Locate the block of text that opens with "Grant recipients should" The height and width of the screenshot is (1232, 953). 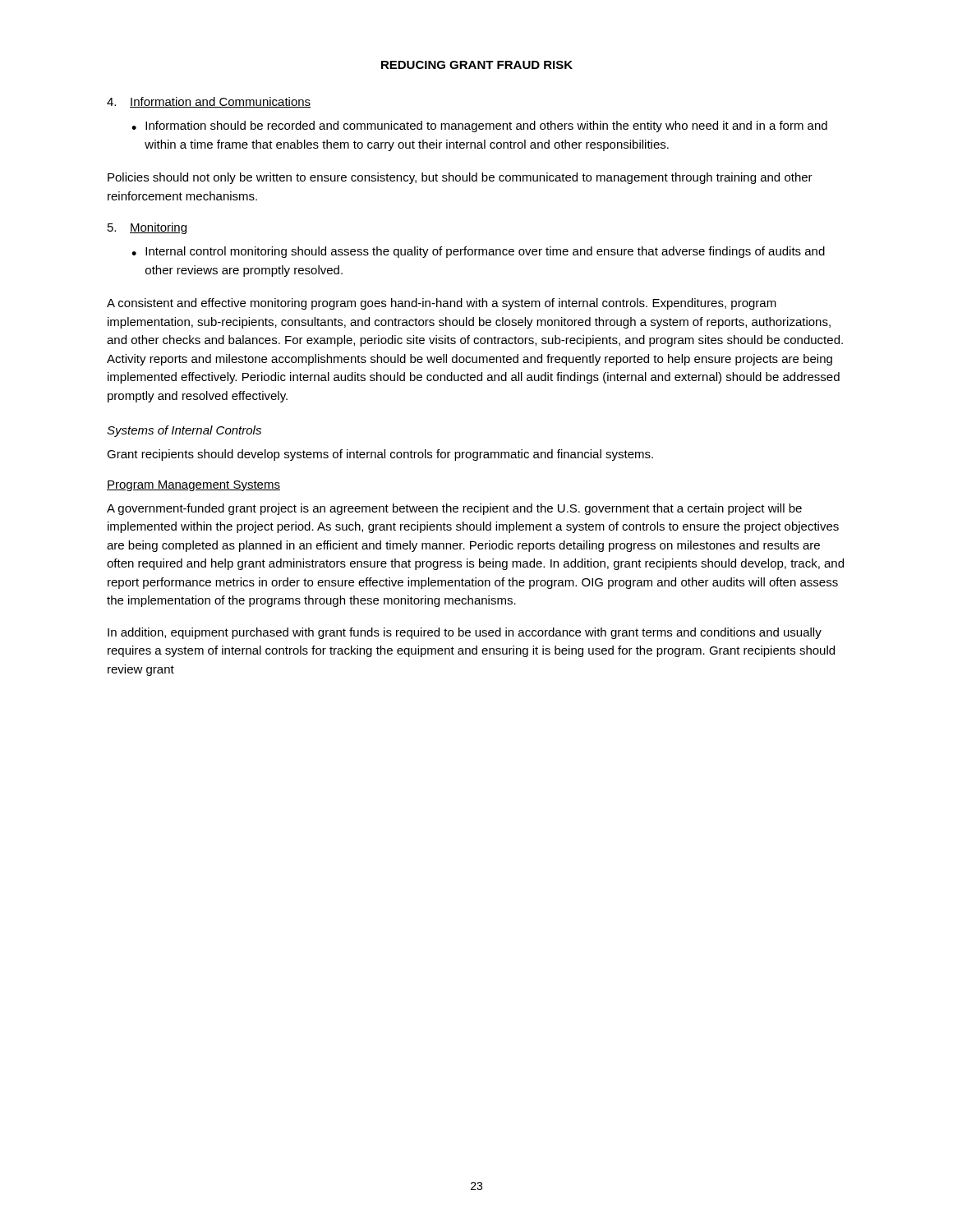point(476,454)
